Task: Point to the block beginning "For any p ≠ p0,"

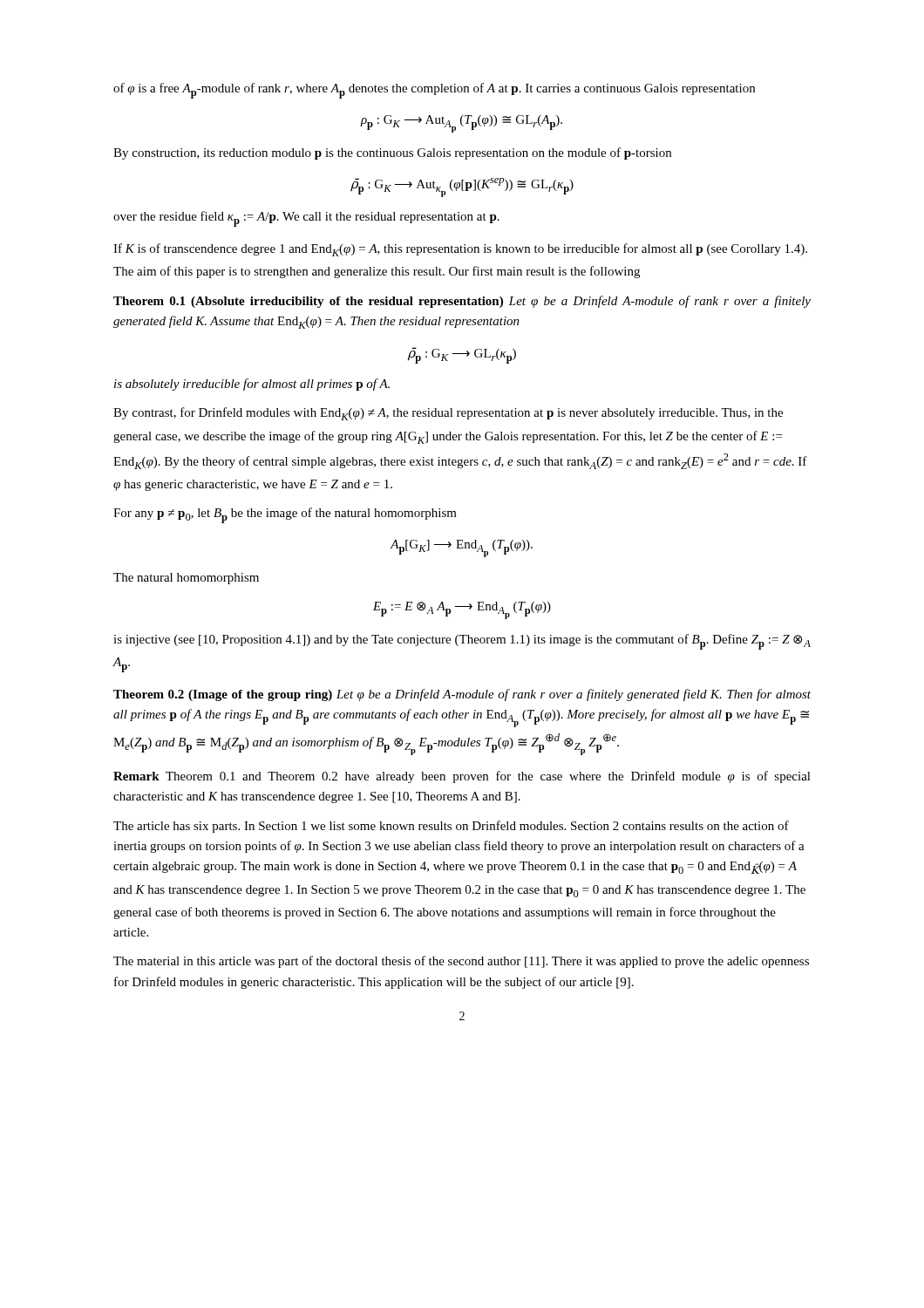Action: 462,515
